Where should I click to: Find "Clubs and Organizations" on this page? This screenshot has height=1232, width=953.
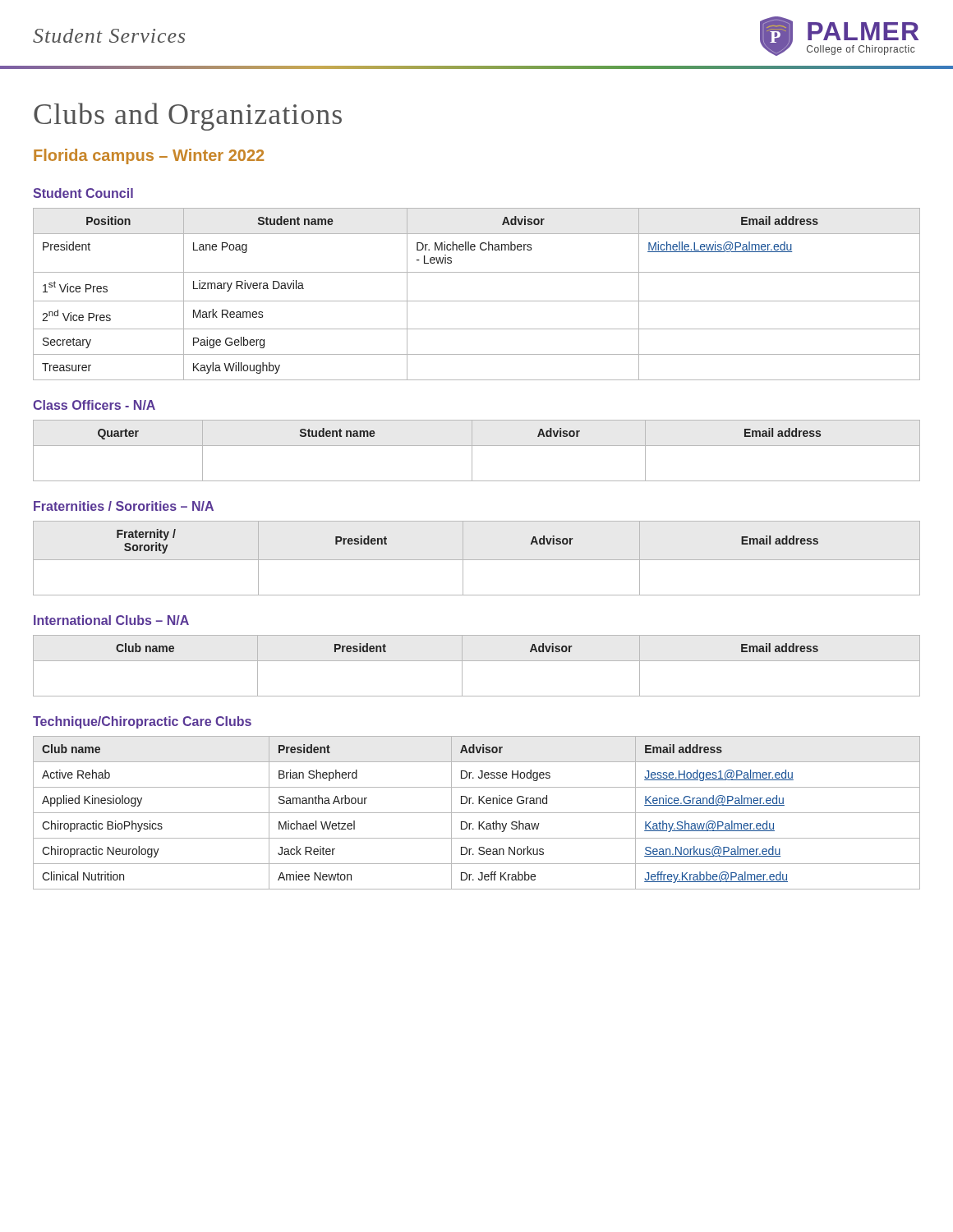(x=188, y=114)
